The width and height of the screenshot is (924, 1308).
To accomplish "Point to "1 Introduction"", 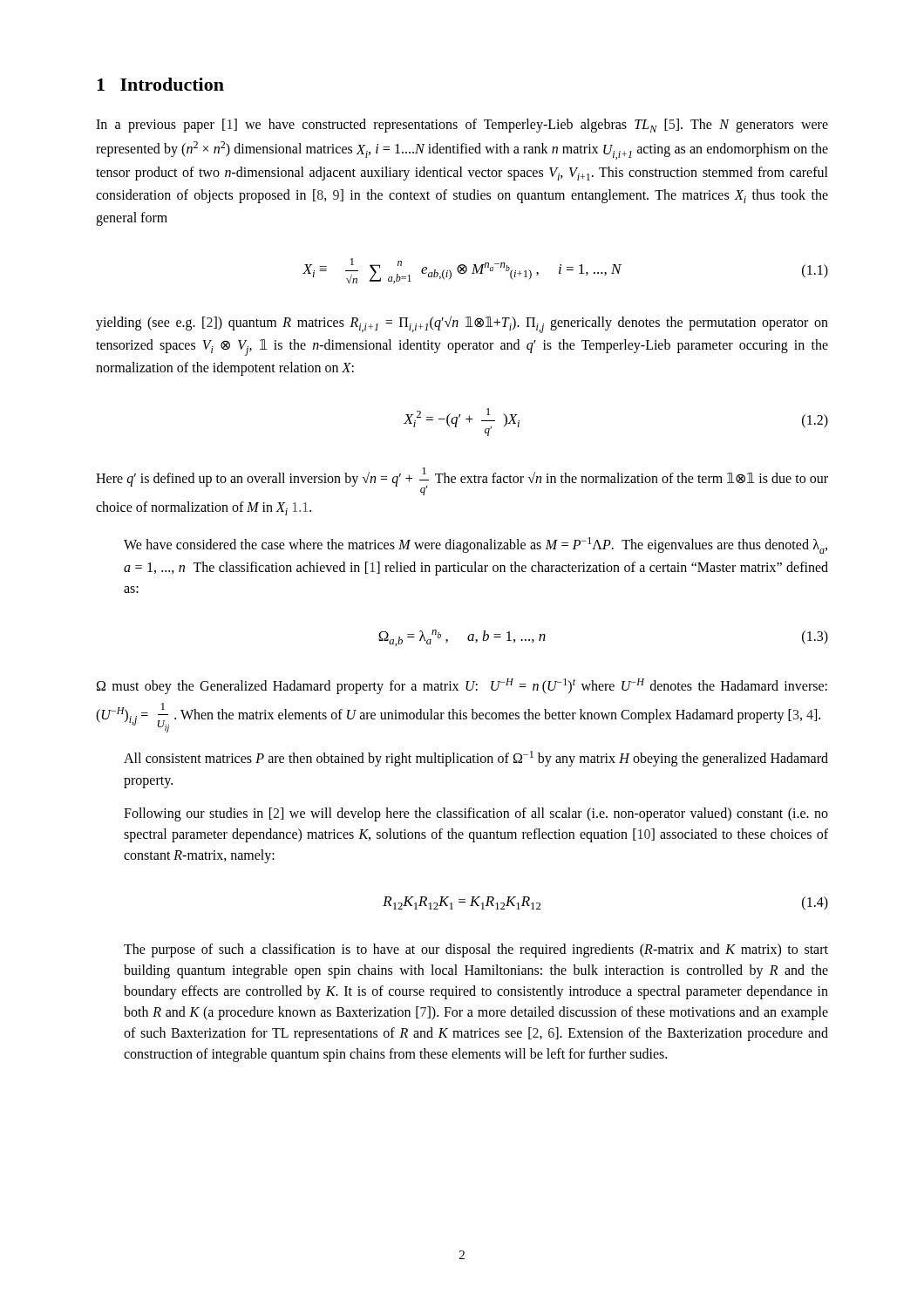I will point(160,84).
